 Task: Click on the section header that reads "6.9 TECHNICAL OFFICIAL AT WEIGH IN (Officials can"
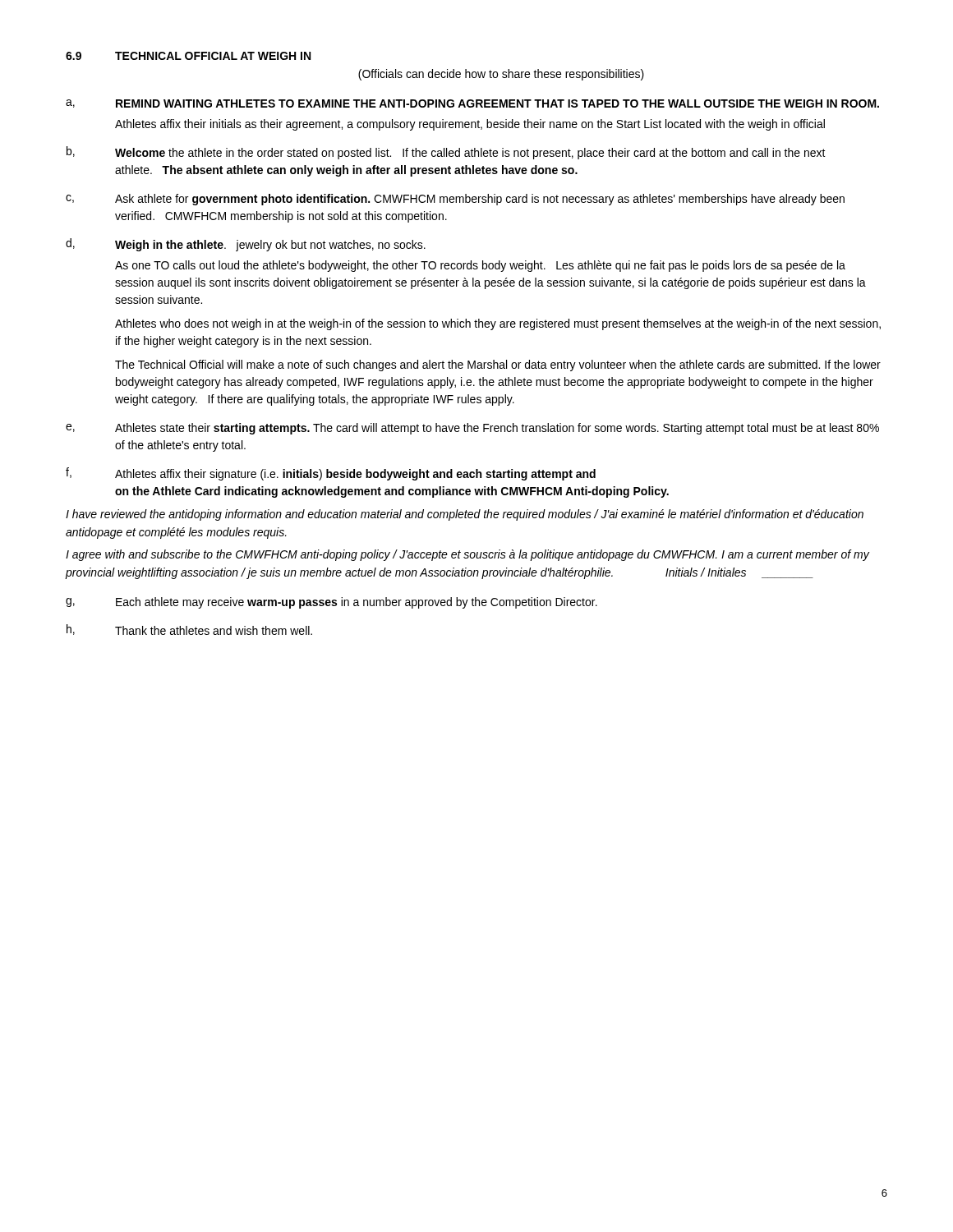(x=476, y=65)
